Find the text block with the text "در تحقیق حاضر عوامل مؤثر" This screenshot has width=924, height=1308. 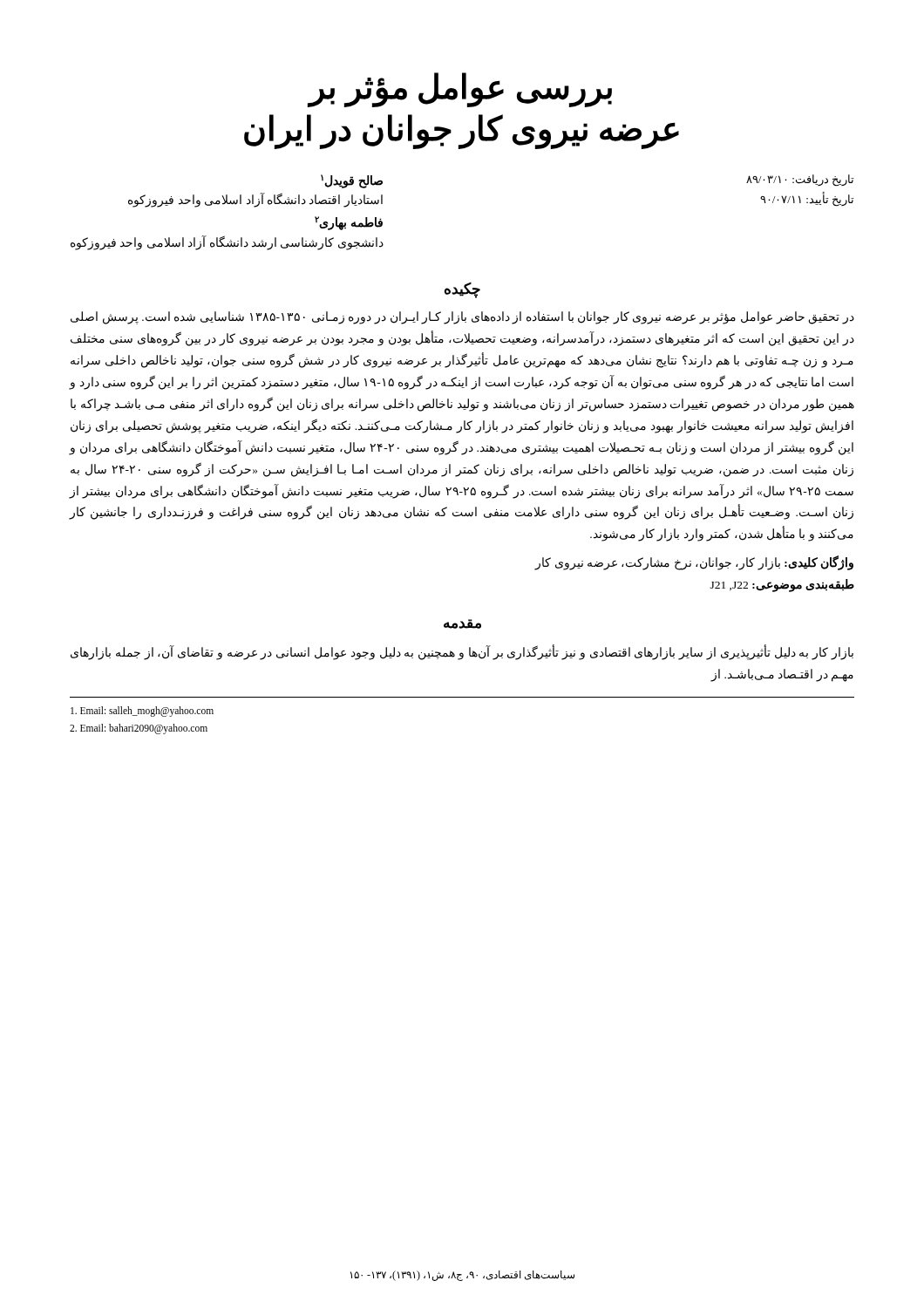[462, 426]
